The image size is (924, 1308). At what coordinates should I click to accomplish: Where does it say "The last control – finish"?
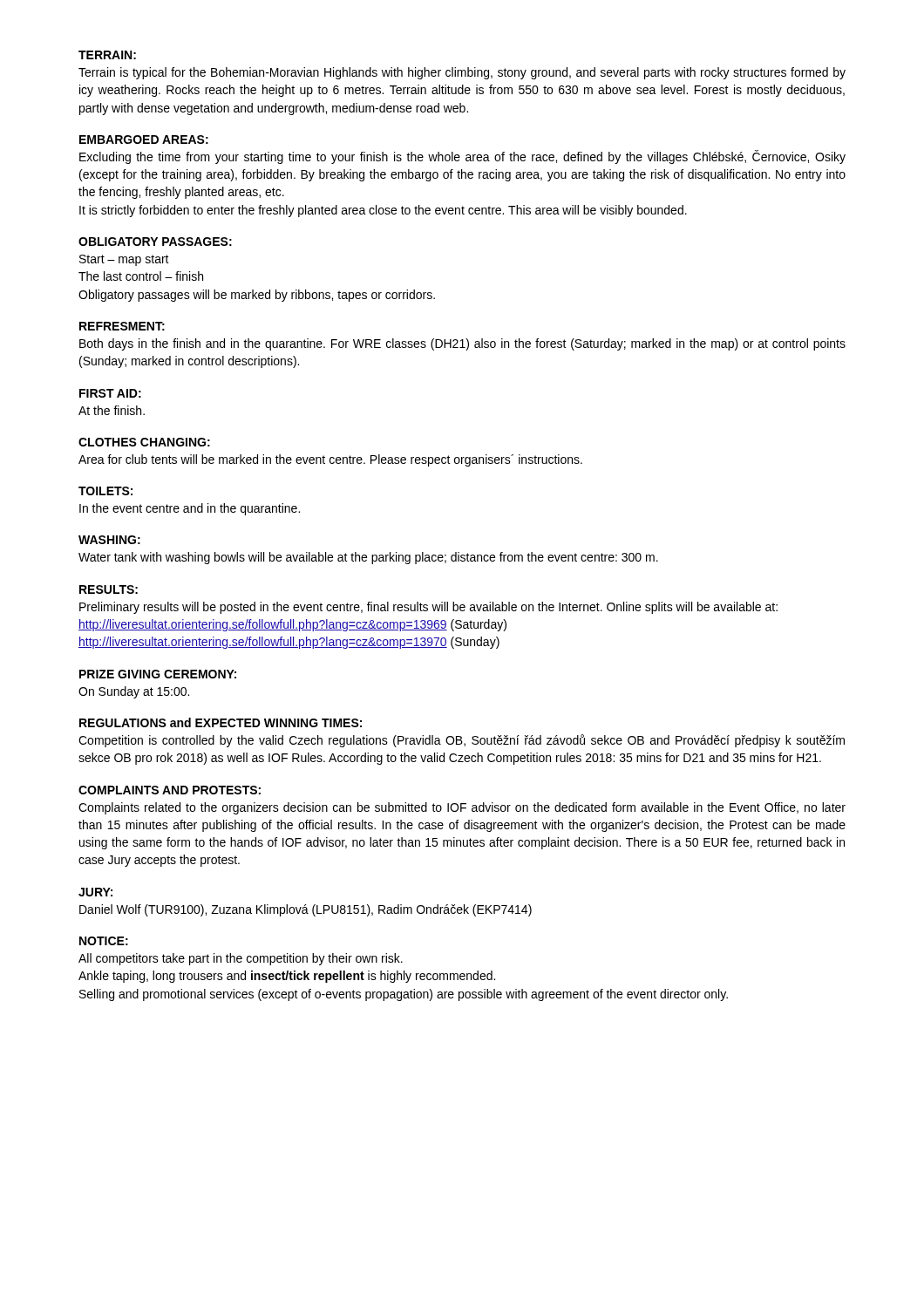[x=141, y=277]
